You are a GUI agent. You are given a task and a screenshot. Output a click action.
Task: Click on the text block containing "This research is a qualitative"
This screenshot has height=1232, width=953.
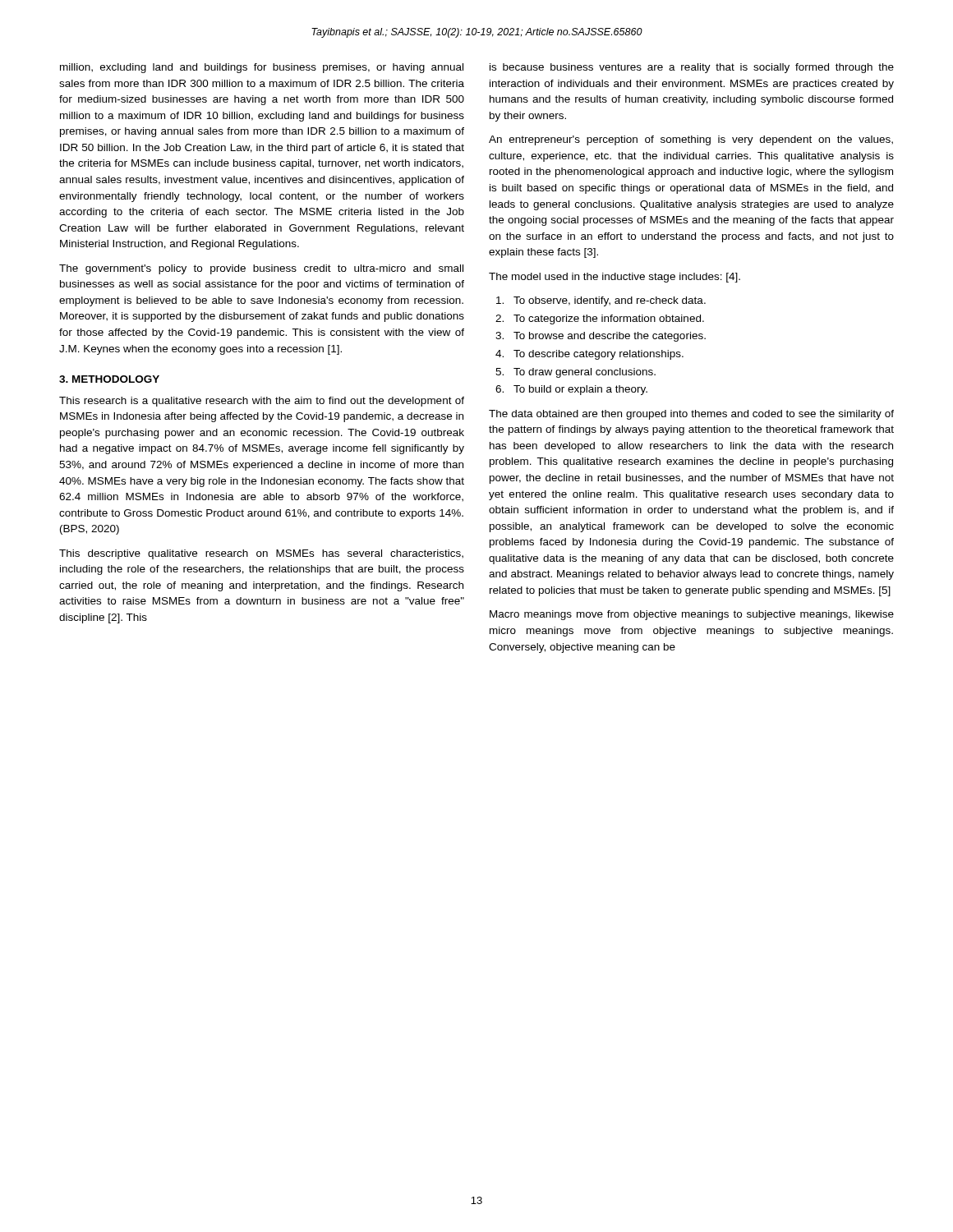pyautogui.click(x=262, y=464)
